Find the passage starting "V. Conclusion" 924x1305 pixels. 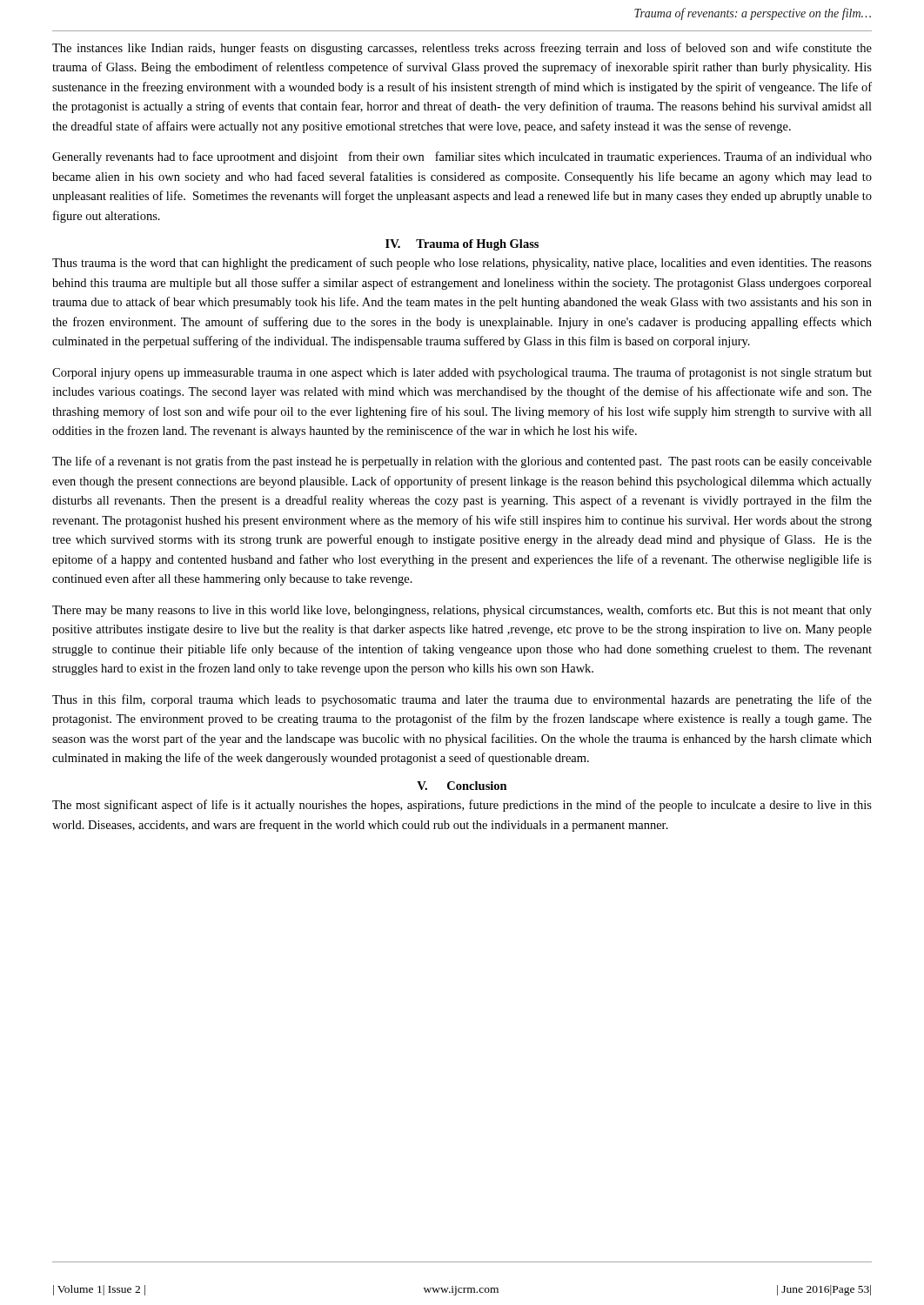click(462, 786)
